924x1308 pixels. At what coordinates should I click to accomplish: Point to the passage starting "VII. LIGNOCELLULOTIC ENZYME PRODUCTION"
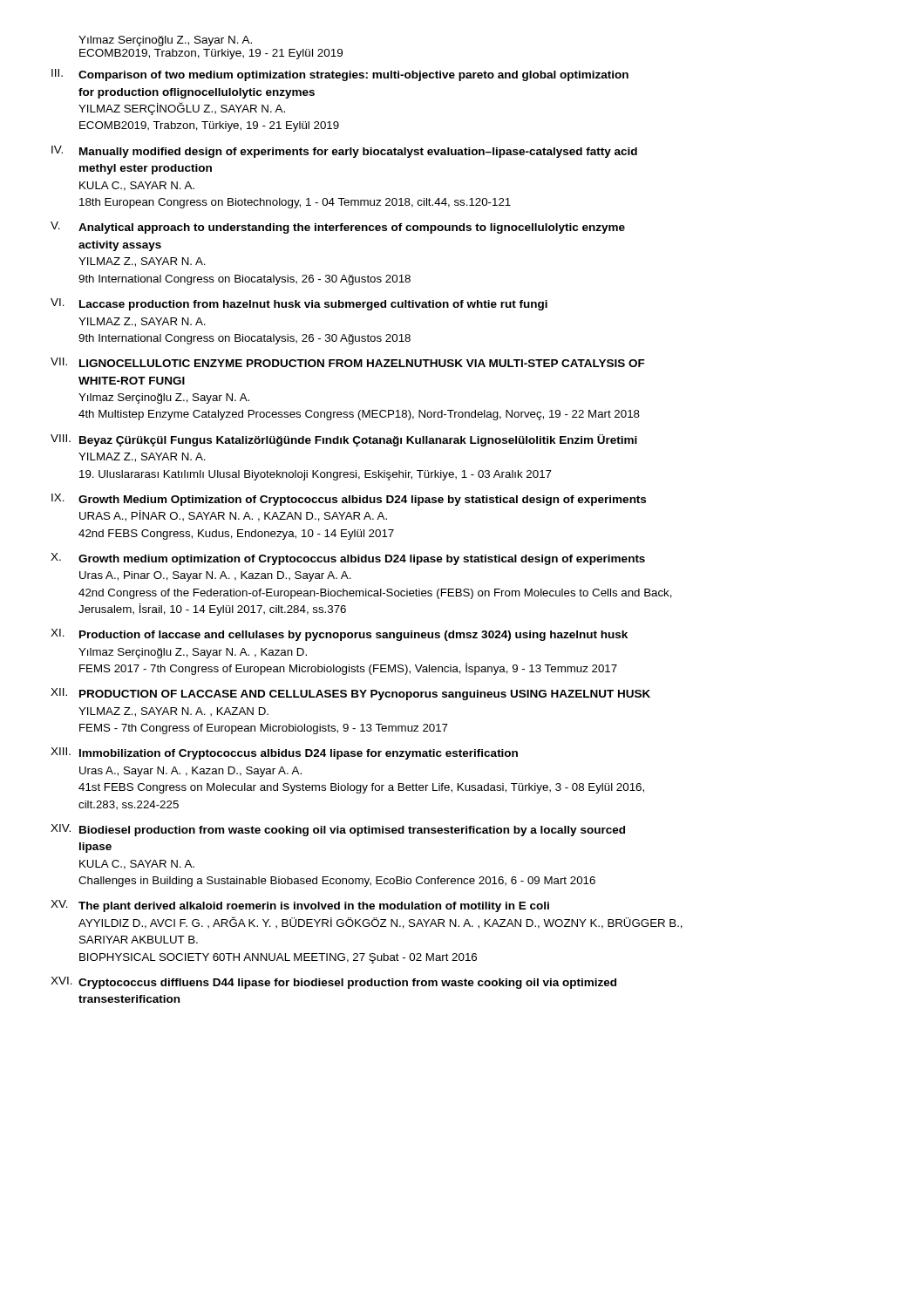(x=348, y=362)
